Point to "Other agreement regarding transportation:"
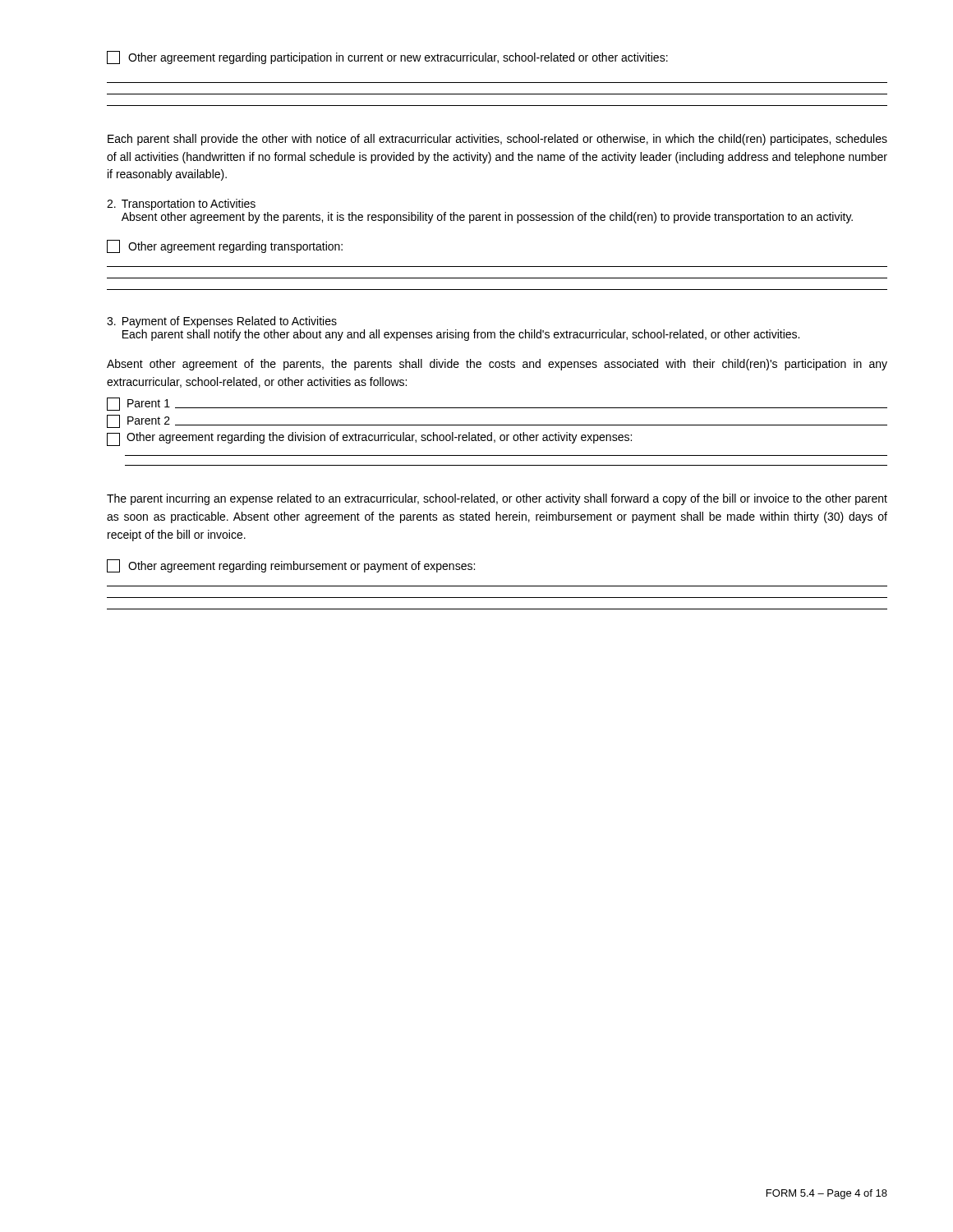 click(225, 246)
